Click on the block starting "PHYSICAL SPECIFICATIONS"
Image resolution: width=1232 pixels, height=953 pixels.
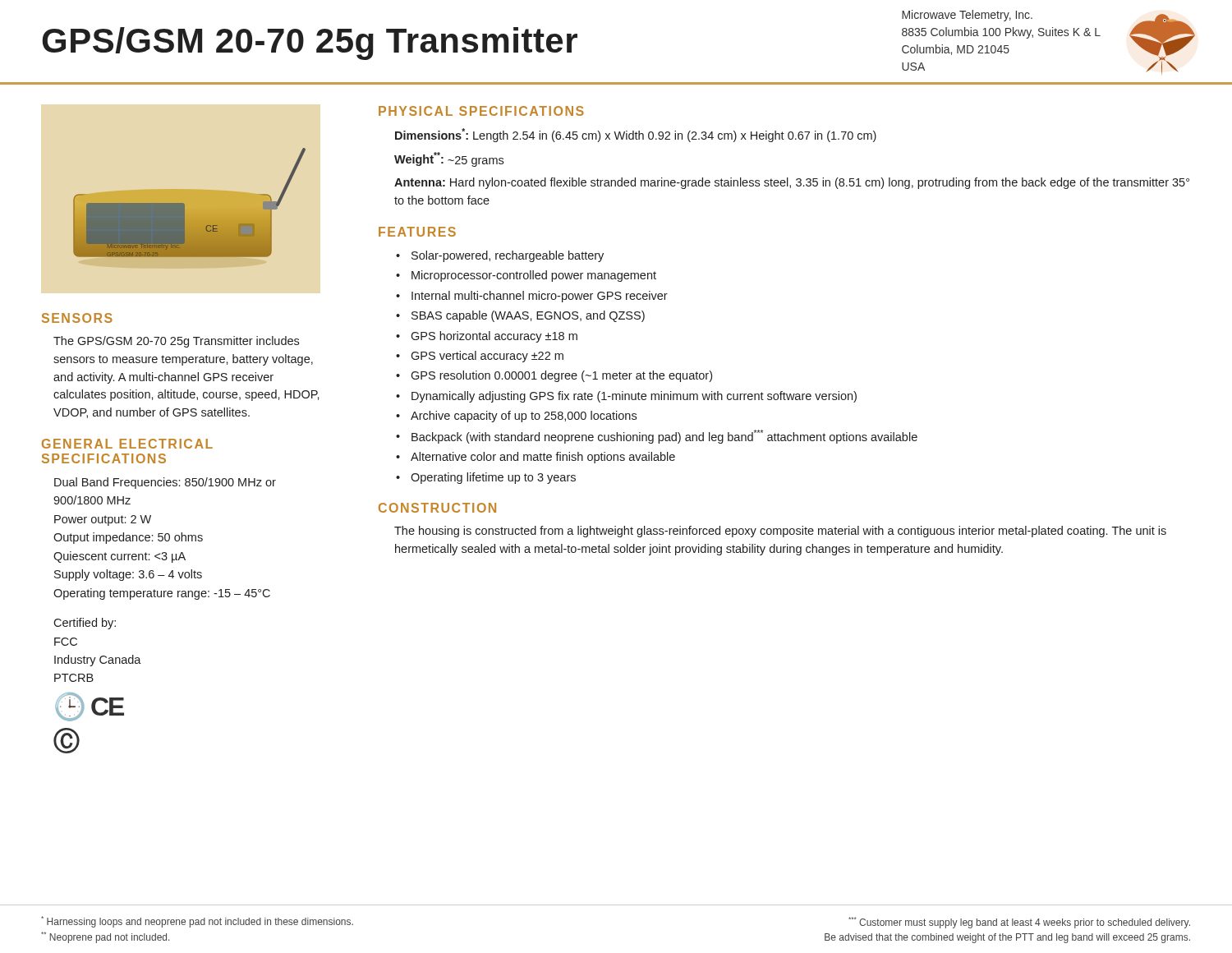tap(482, 111)
